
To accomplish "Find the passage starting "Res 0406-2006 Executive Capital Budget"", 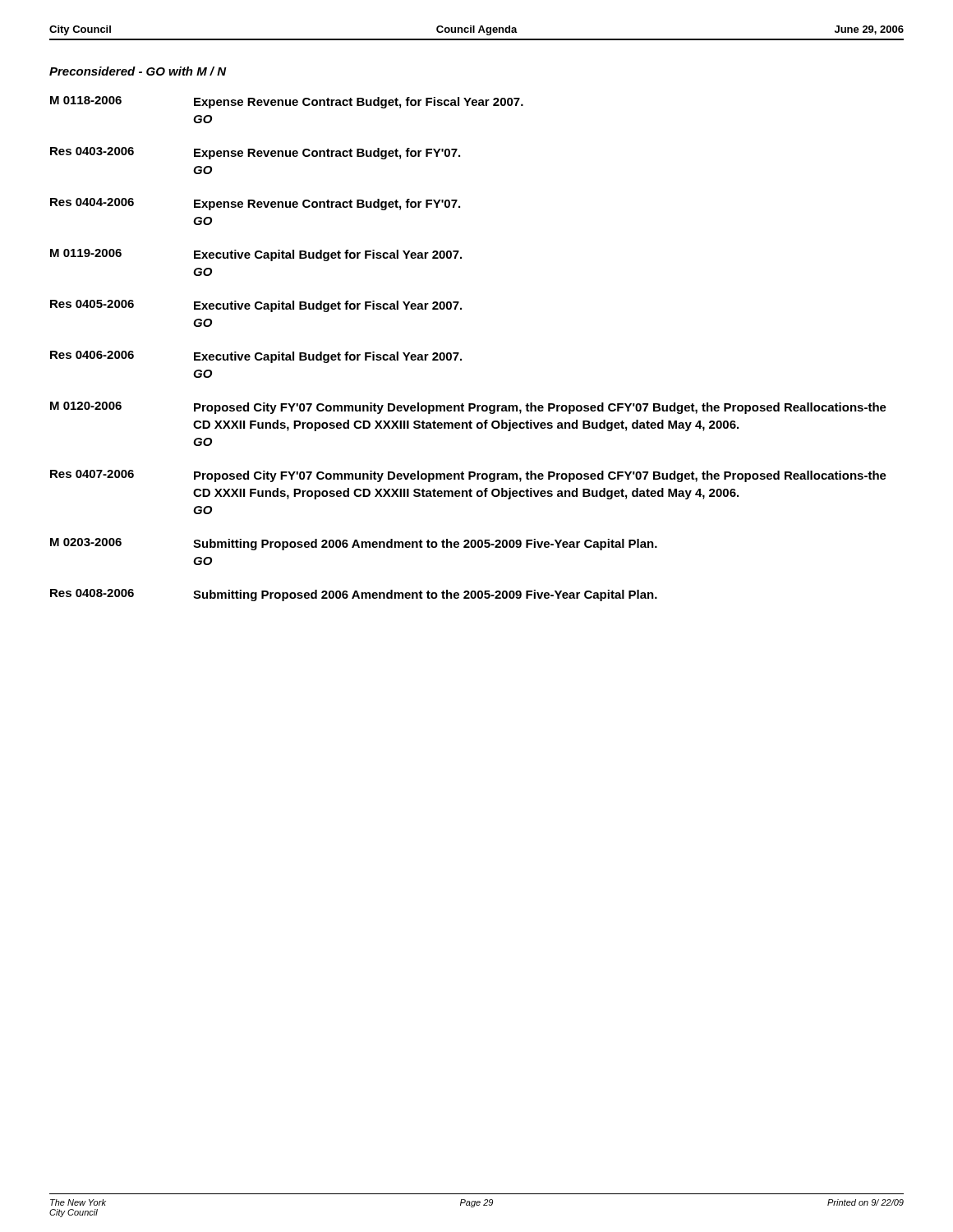I will point(256,357).
